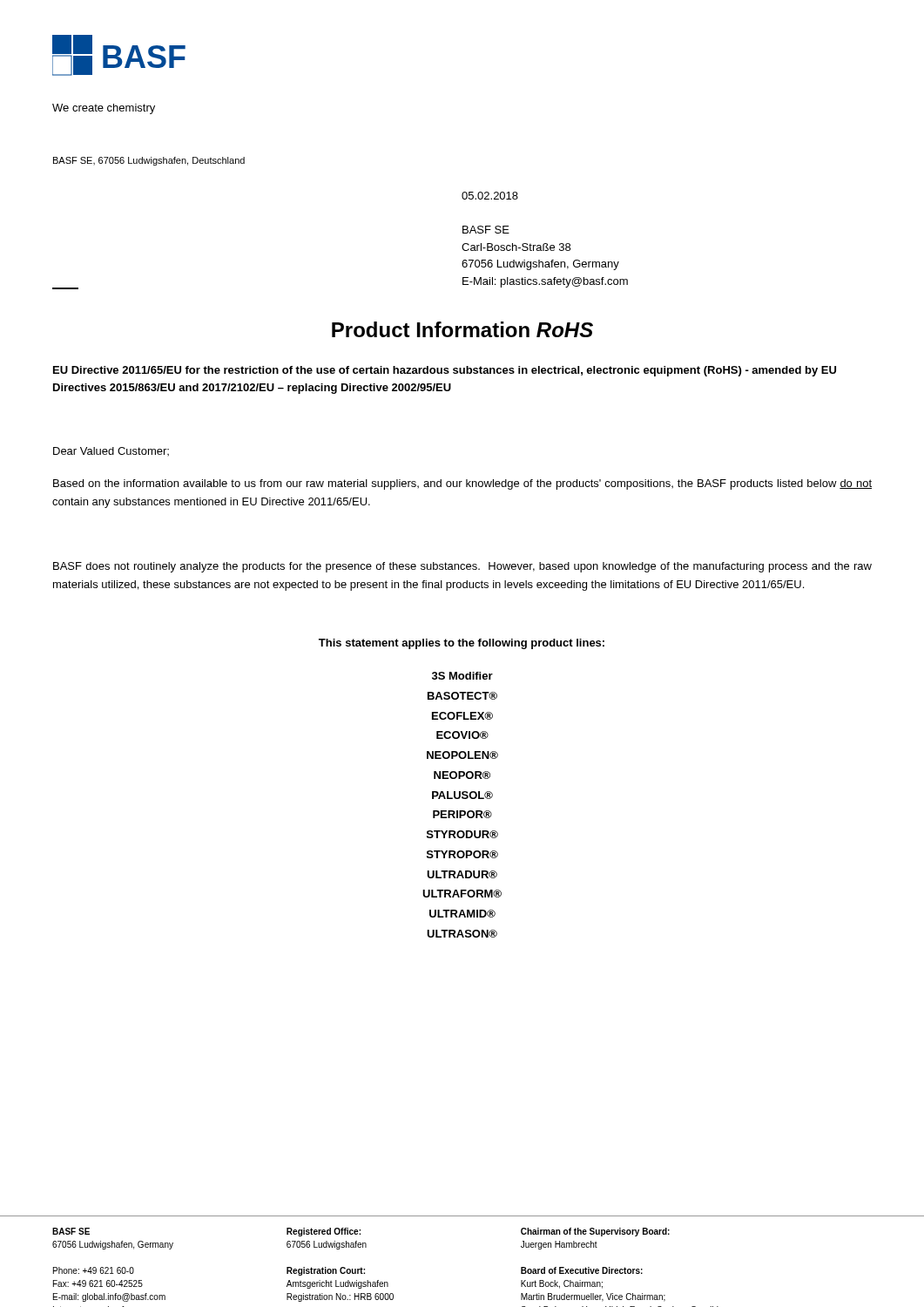This screenshot has width=924, height=1307.
Task: Navigate to the text block starting "Dear Valued Customer;"
Action: (x=111, y=451)
